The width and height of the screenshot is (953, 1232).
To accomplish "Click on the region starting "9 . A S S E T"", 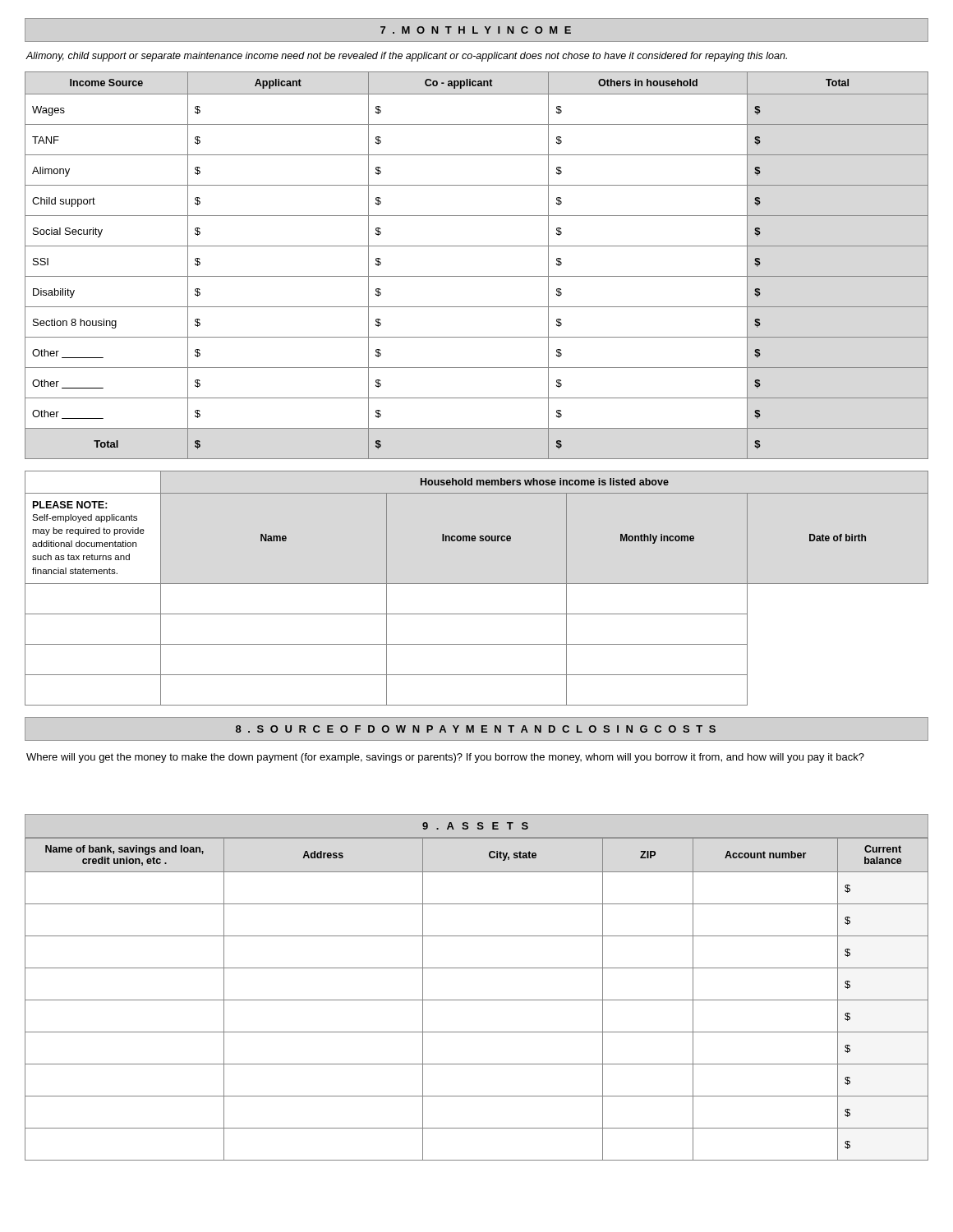I will point(476,826).
